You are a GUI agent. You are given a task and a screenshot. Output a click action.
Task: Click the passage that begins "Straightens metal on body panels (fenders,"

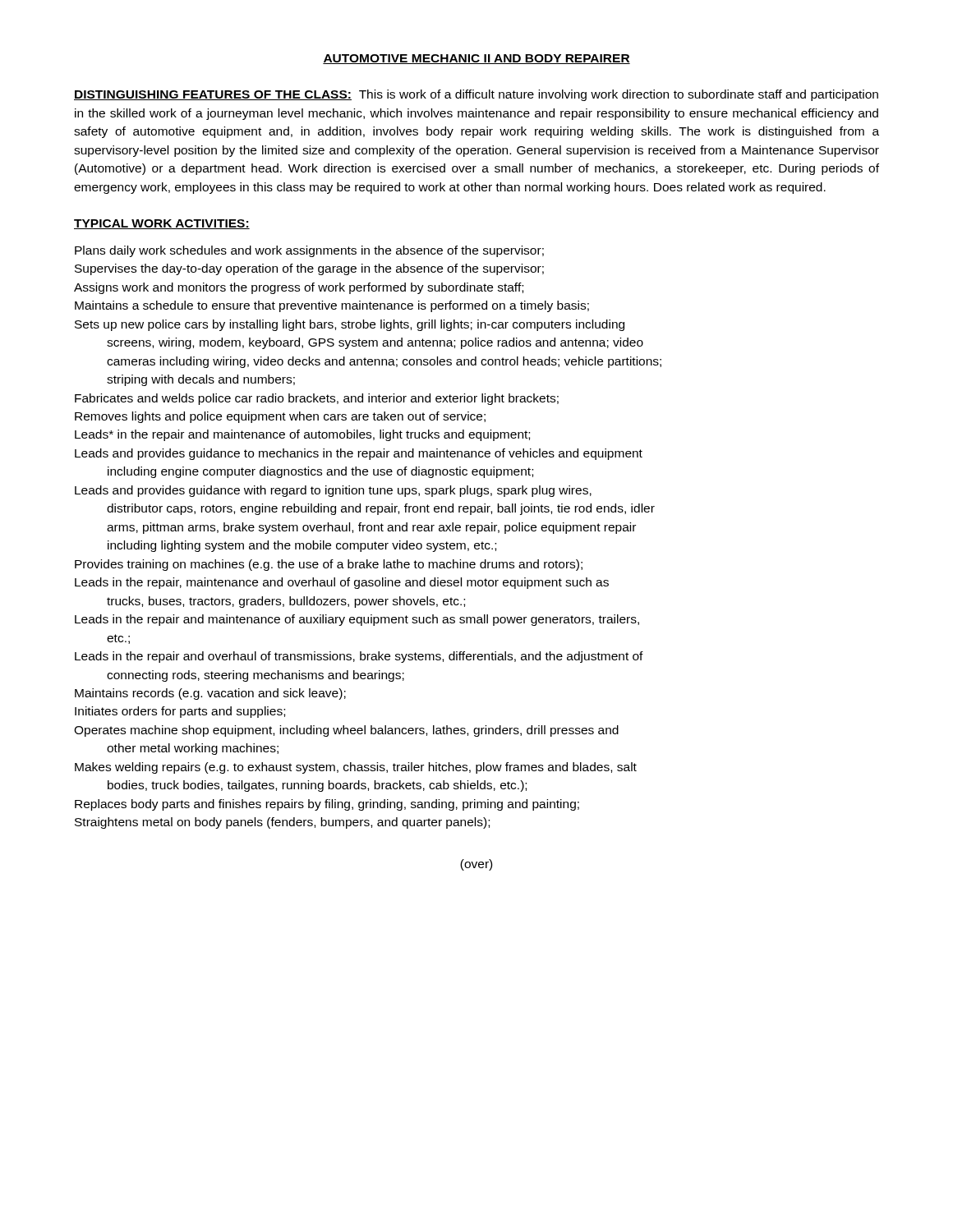[x=282, y=822]
